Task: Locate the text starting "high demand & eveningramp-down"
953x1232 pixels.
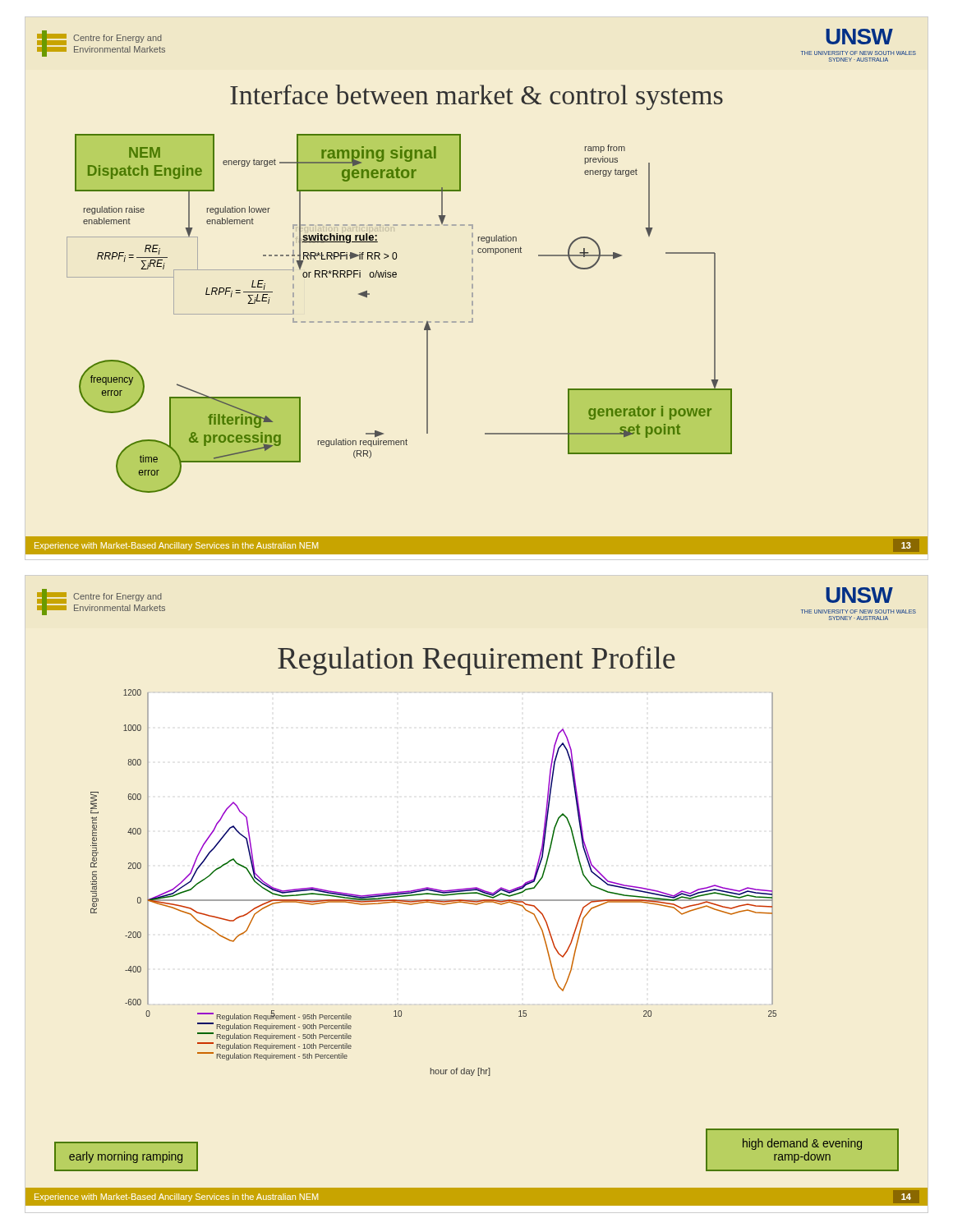Action: pyautogui.click(x=802, y=1150)
